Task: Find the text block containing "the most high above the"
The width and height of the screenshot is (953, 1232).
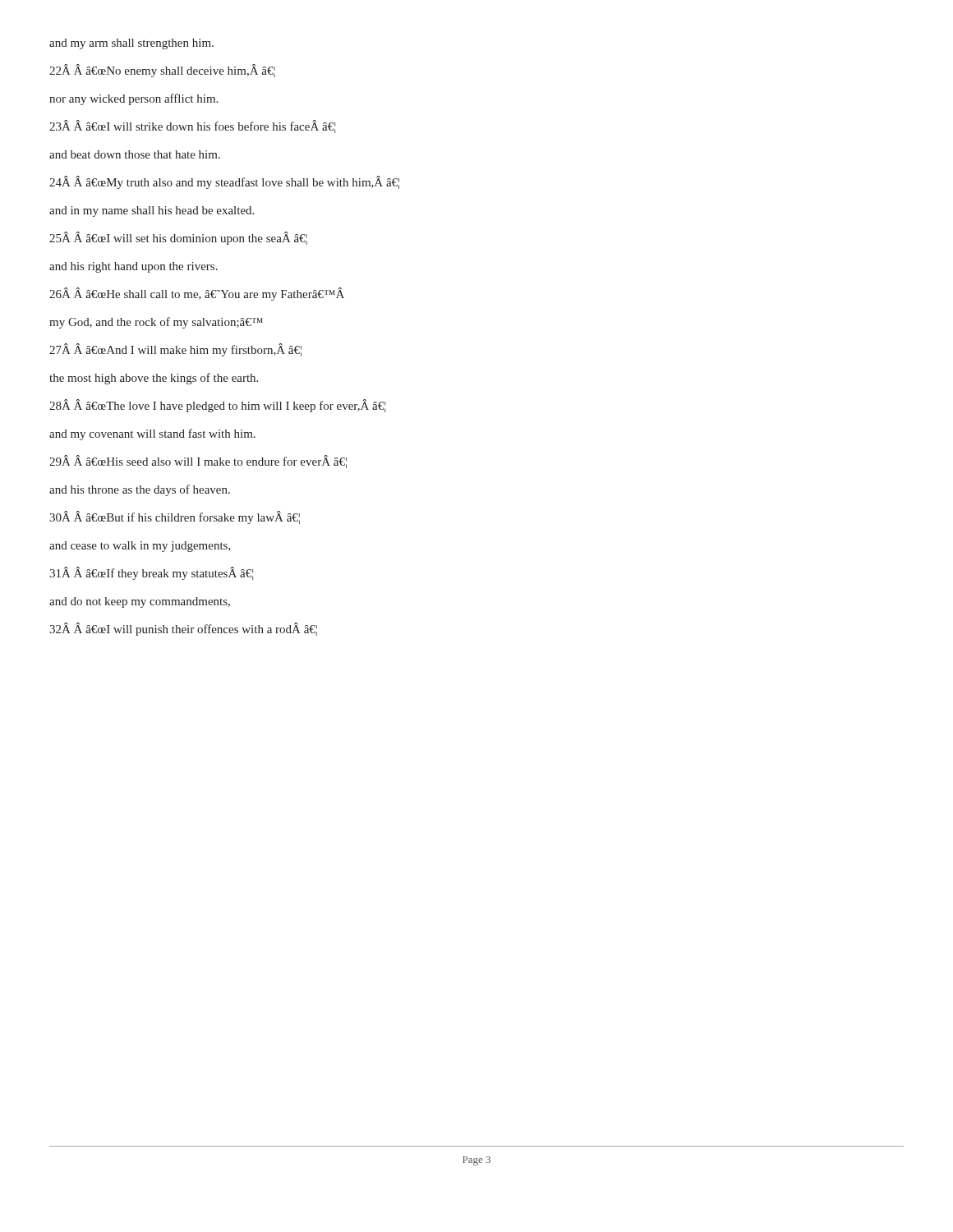Action: tap(154, 378)
